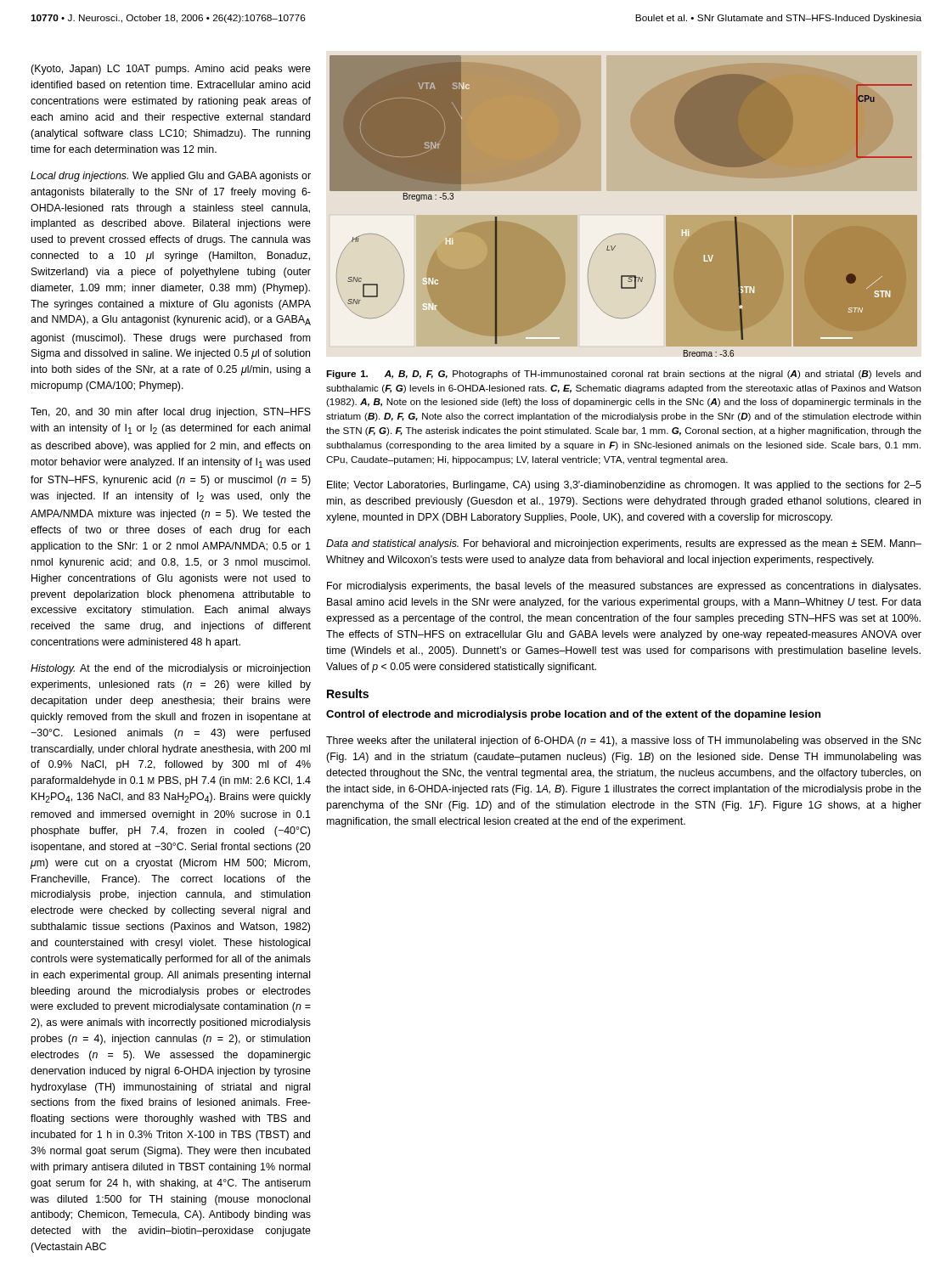Where is the passage that starts "For microdialysis experiments, the basal levels of"?
This screenshot has width=952, height=1274.
tap(624, 627)
